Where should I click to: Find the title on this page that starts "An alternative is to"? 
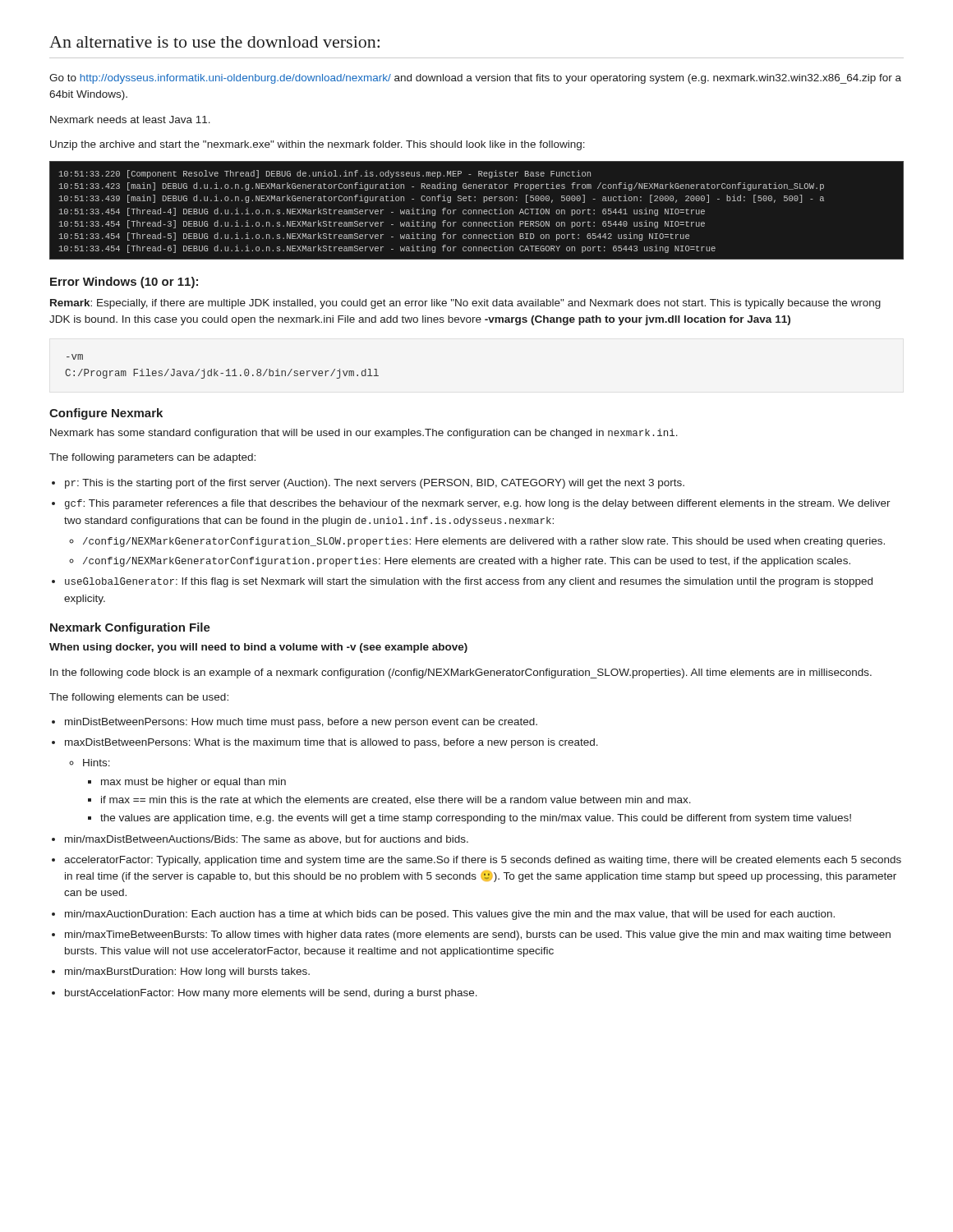tap(214, 42)
